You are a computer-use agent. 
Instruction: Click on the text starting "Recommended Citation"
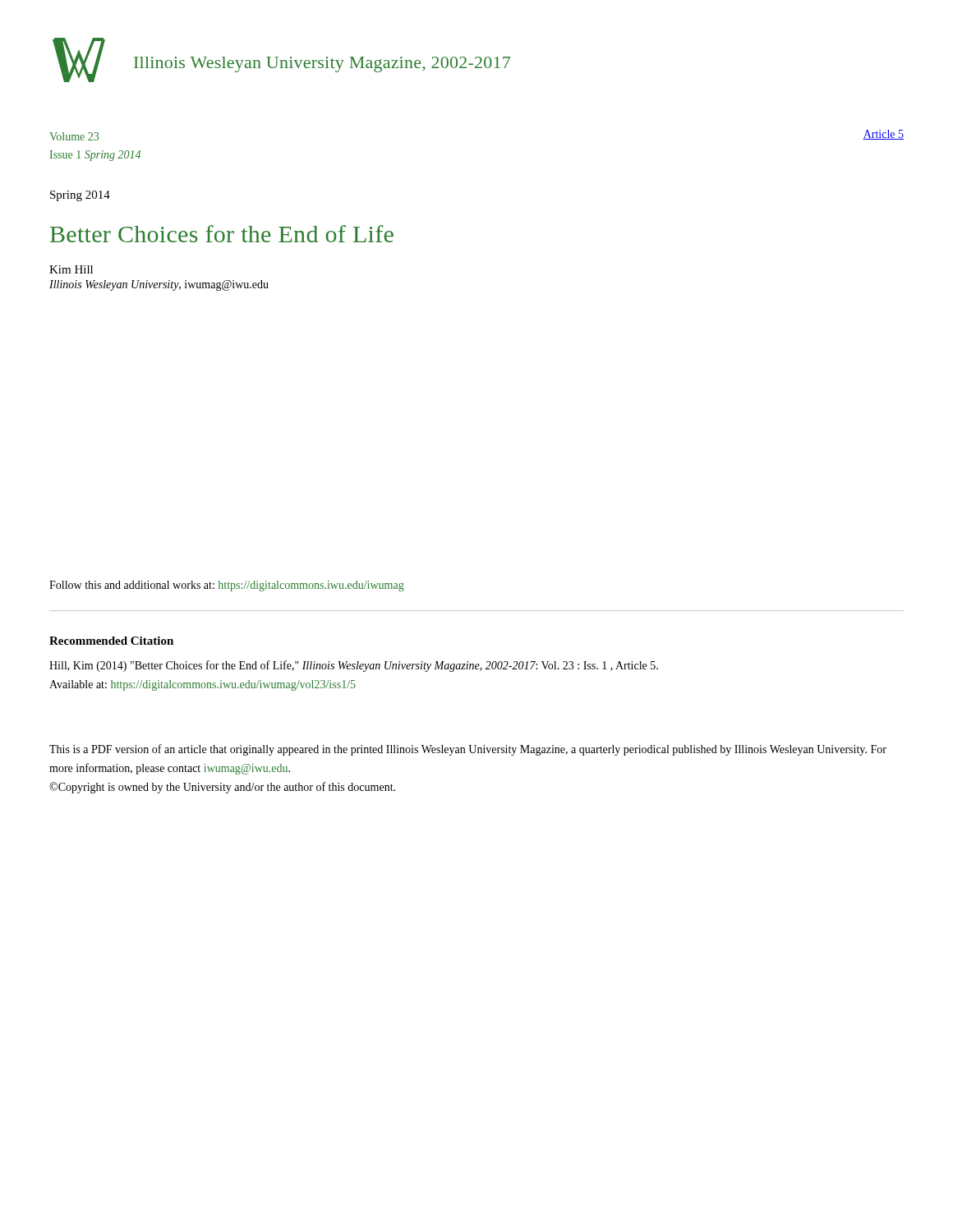(x=111, y=640)
